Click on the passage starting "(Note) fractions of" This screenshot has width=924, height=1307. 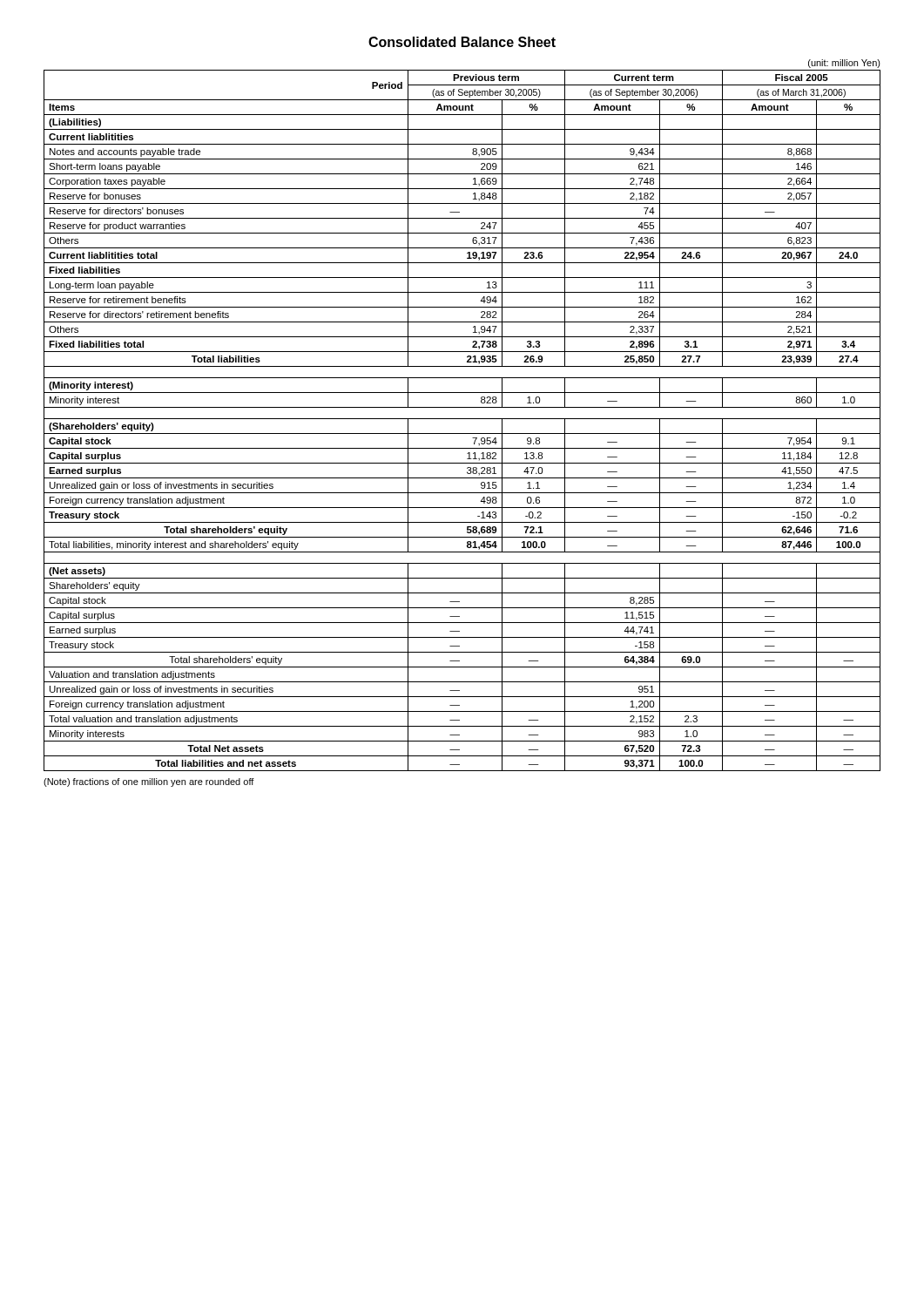coord(149,782)
